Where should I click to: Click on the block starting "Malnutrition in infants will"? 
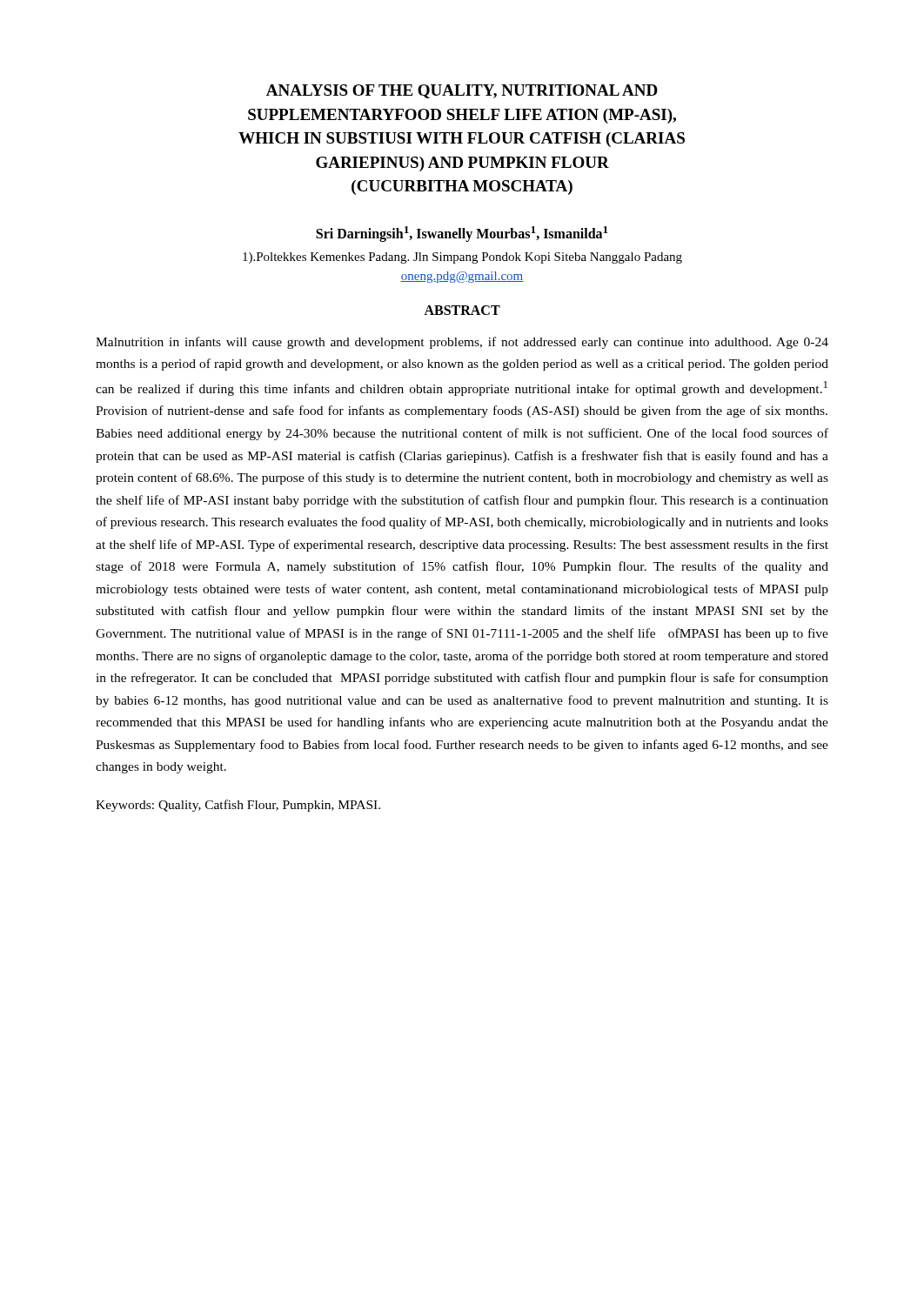point(462,554)
